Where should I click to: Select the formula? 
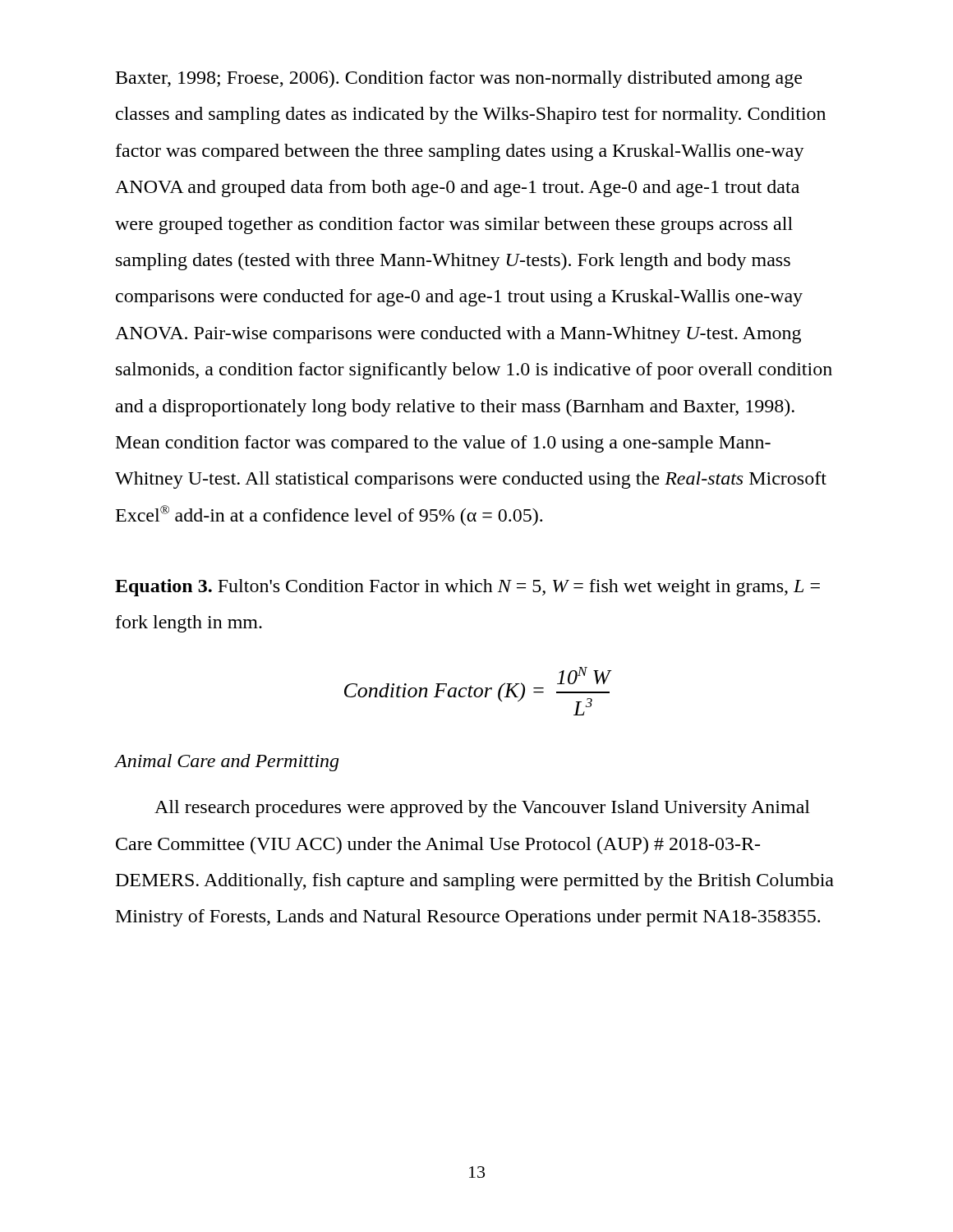[476, 692]
